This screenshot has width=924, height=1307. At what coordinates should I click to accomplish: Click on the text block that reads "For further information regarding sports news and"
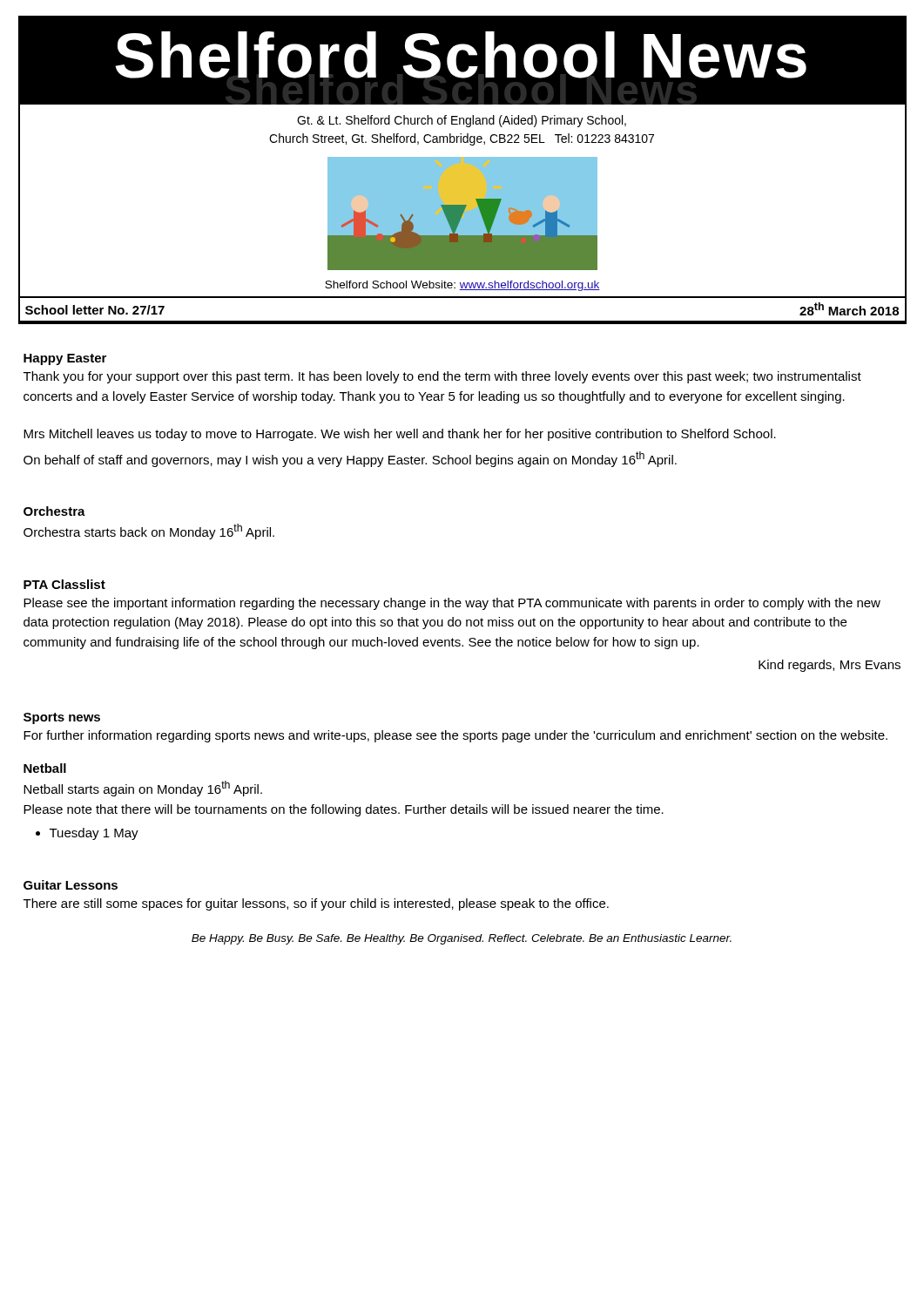point(456,735)
